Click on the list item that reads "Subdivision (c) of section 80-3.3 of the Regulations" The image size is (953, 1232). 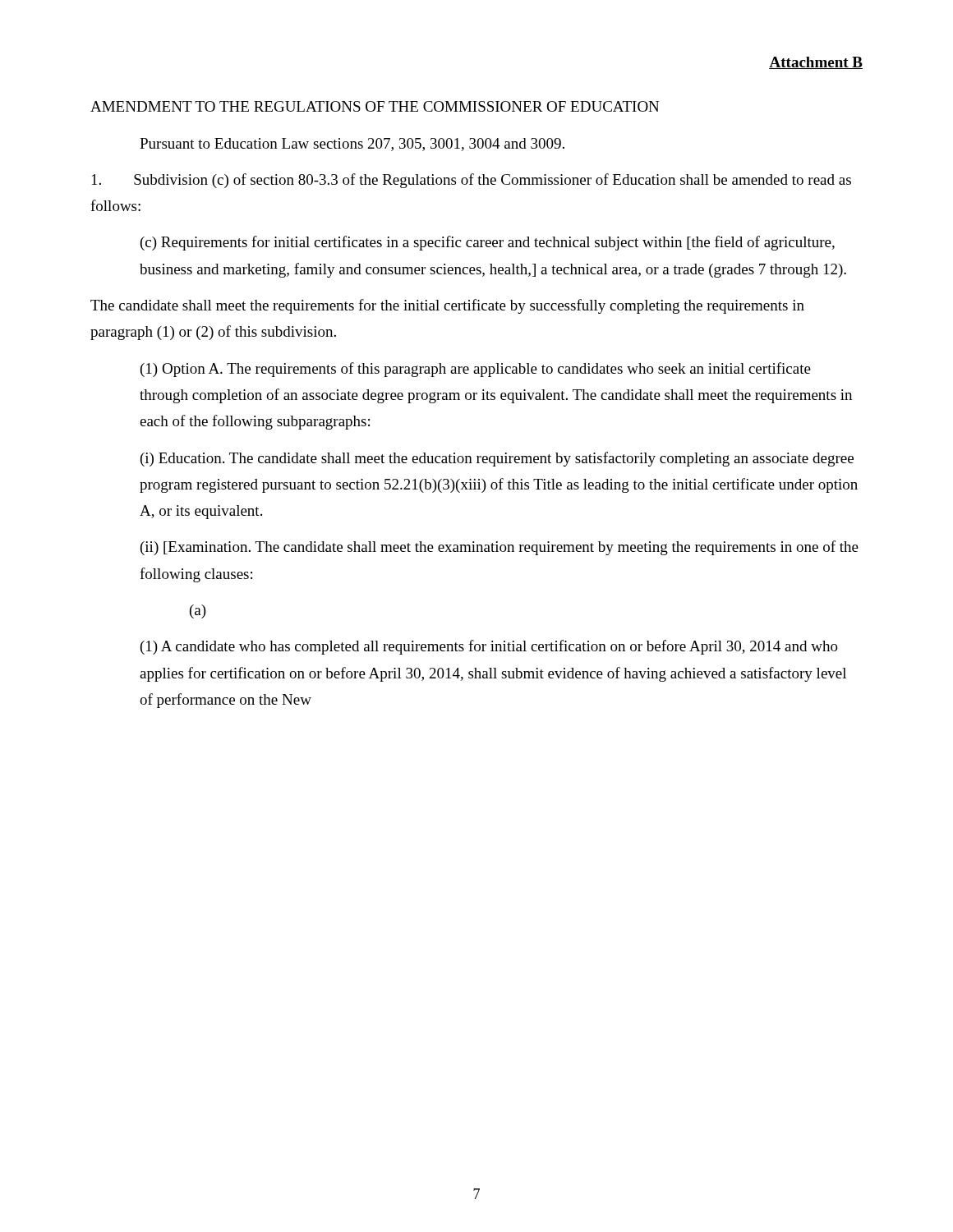[471, 193]
